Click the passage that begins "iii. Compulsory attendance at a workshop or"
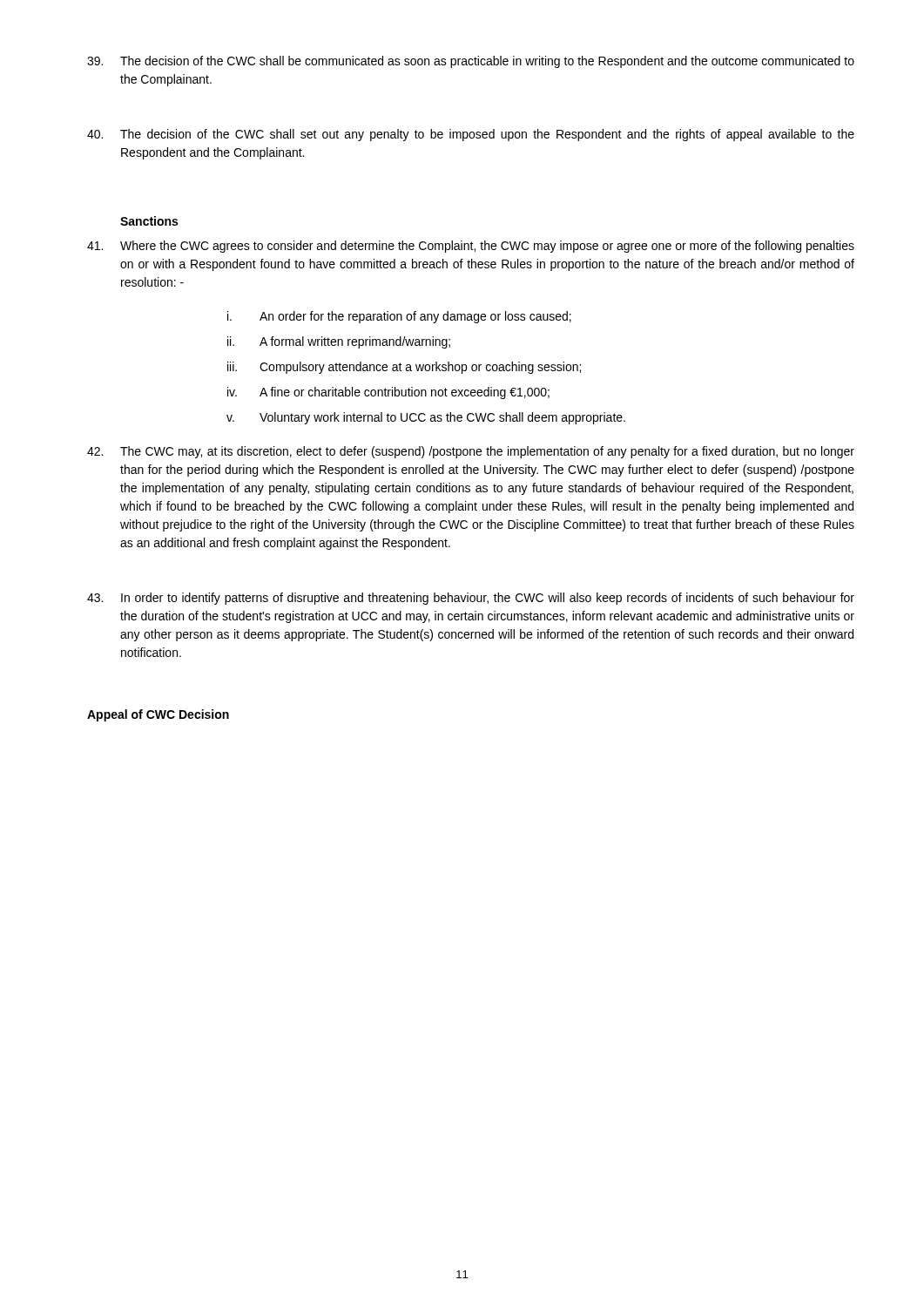Viewport: 924px width, 1307px height. pos(540,367)
